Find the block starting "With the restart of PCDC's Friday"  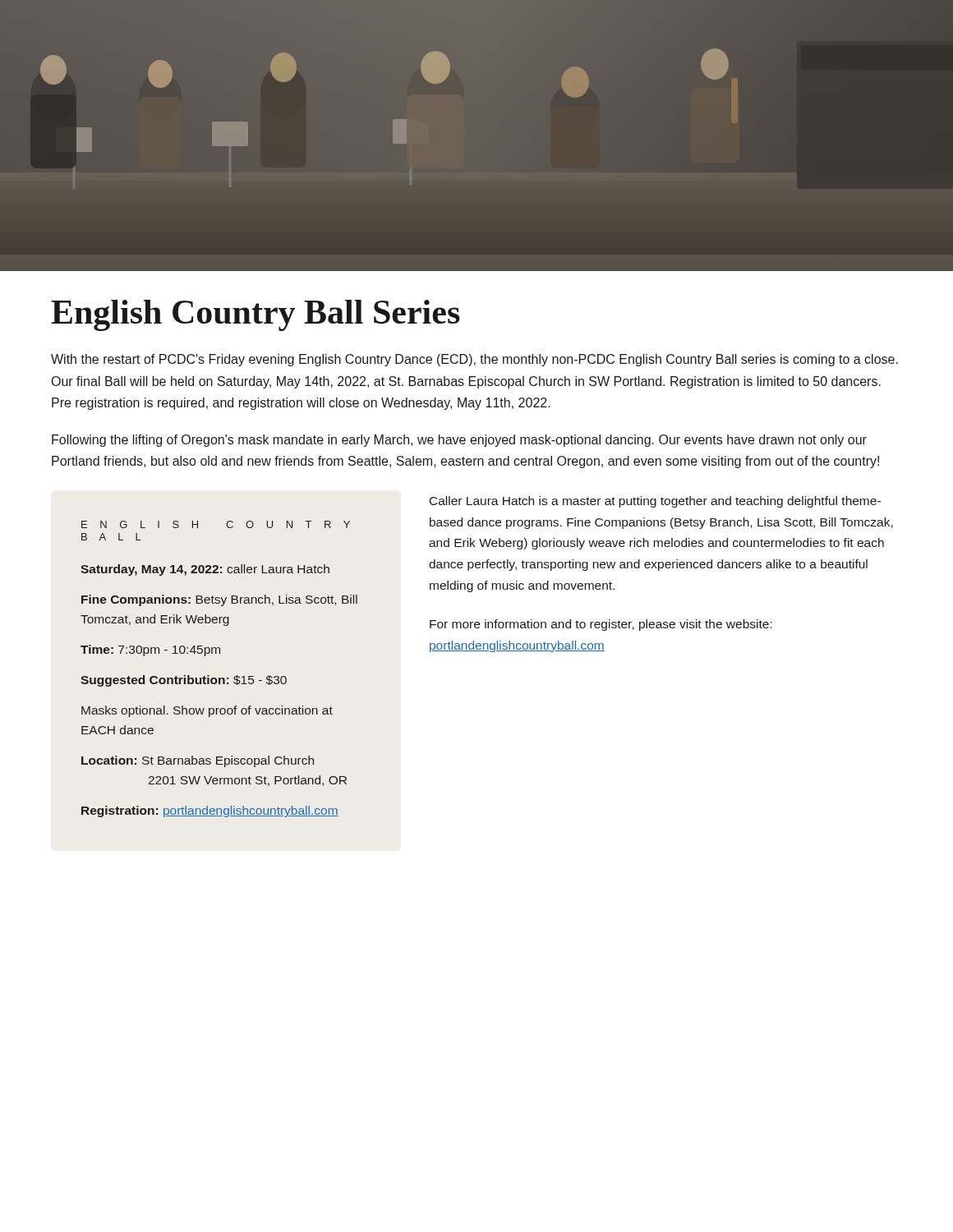[475, 381]
